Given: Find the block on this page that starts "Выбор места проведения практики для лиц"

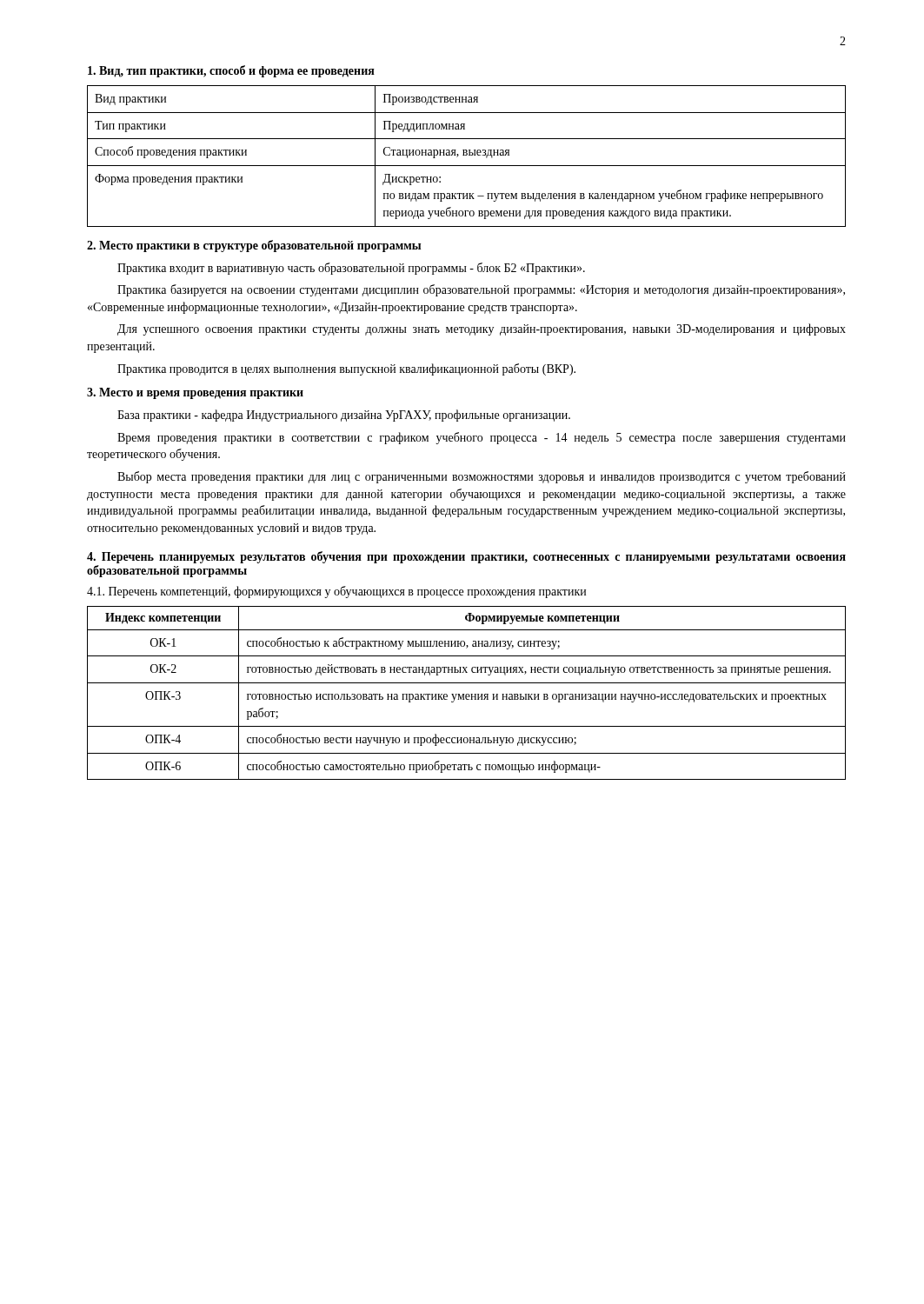Looking at the screenshot, I should coord(466,502).
